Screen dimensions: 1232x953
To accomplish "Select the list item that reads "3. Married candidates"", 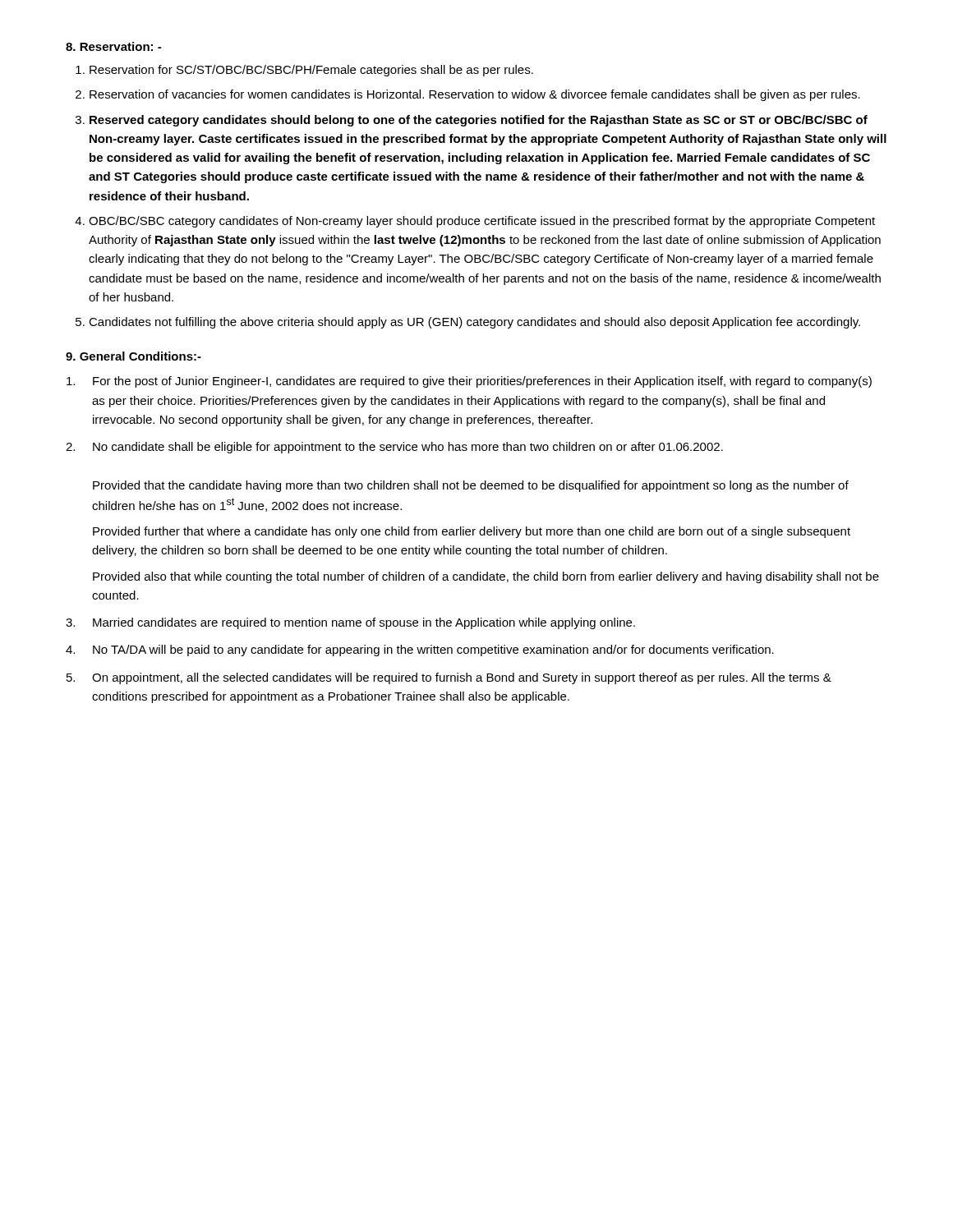I will pyautogui.click(x=476, y=622).
